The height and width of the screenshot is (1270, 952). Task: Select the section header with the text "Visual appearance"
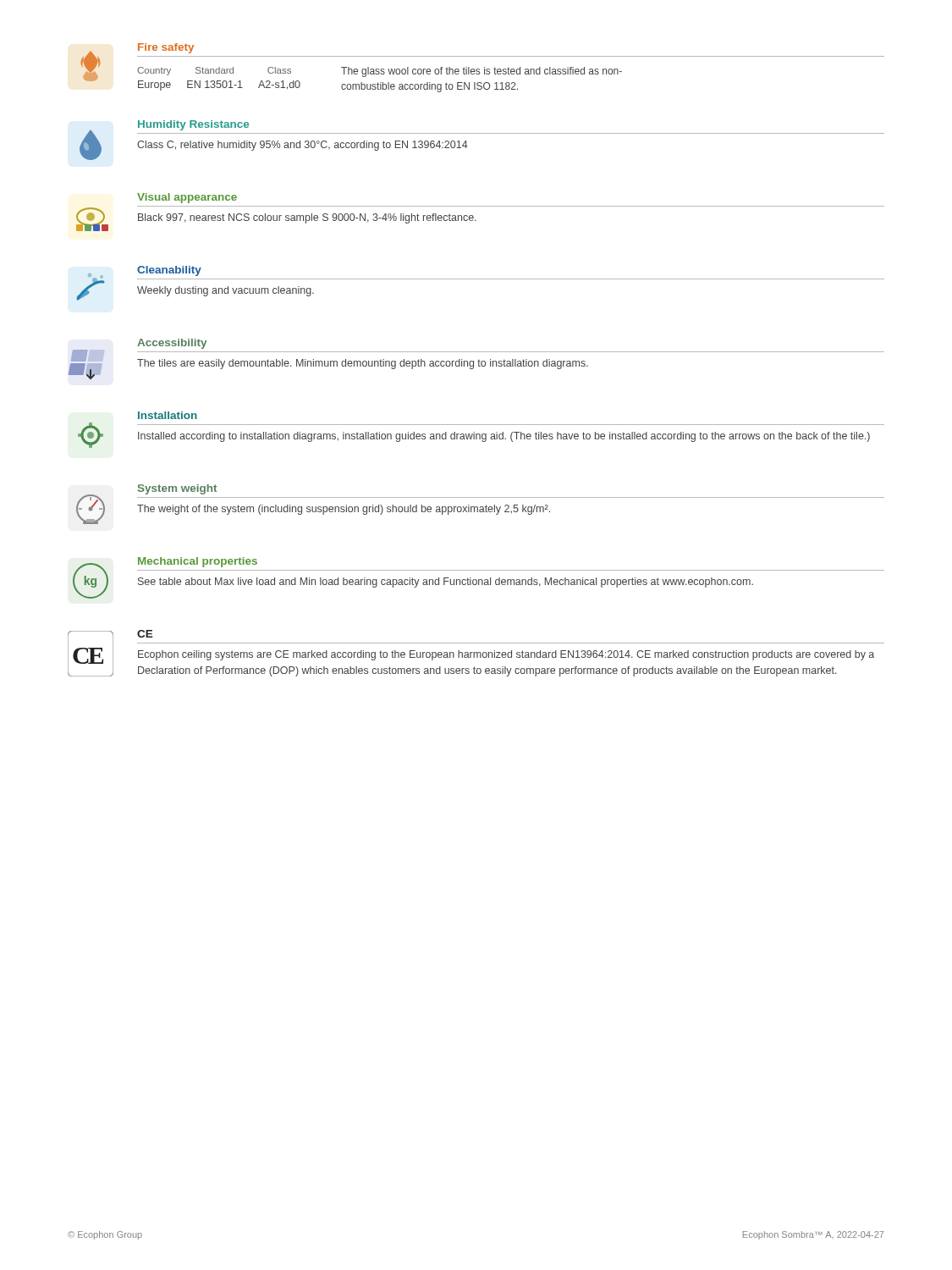511,199
